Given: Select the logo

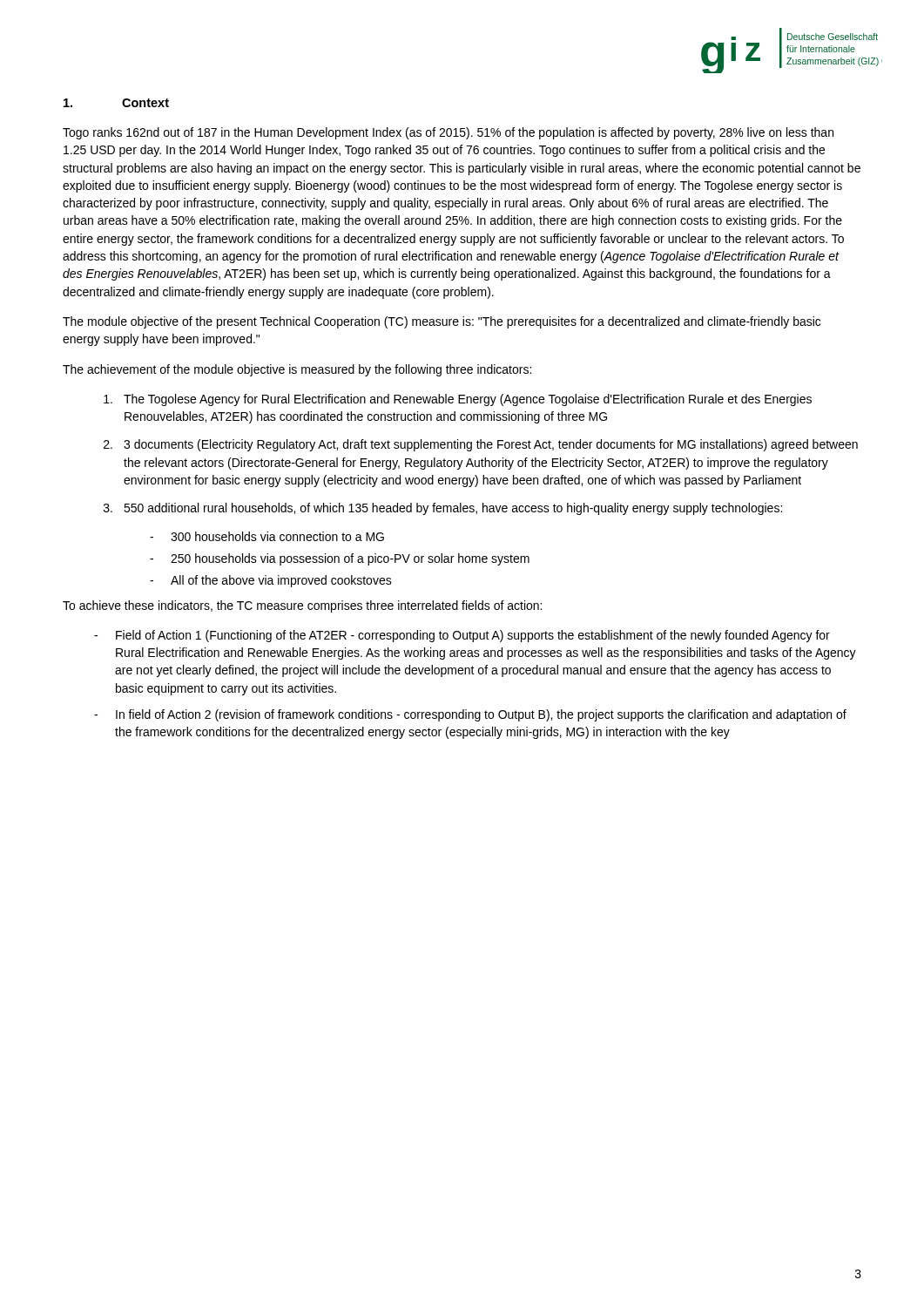Looking at the screenshot, I should click(791, 49).
